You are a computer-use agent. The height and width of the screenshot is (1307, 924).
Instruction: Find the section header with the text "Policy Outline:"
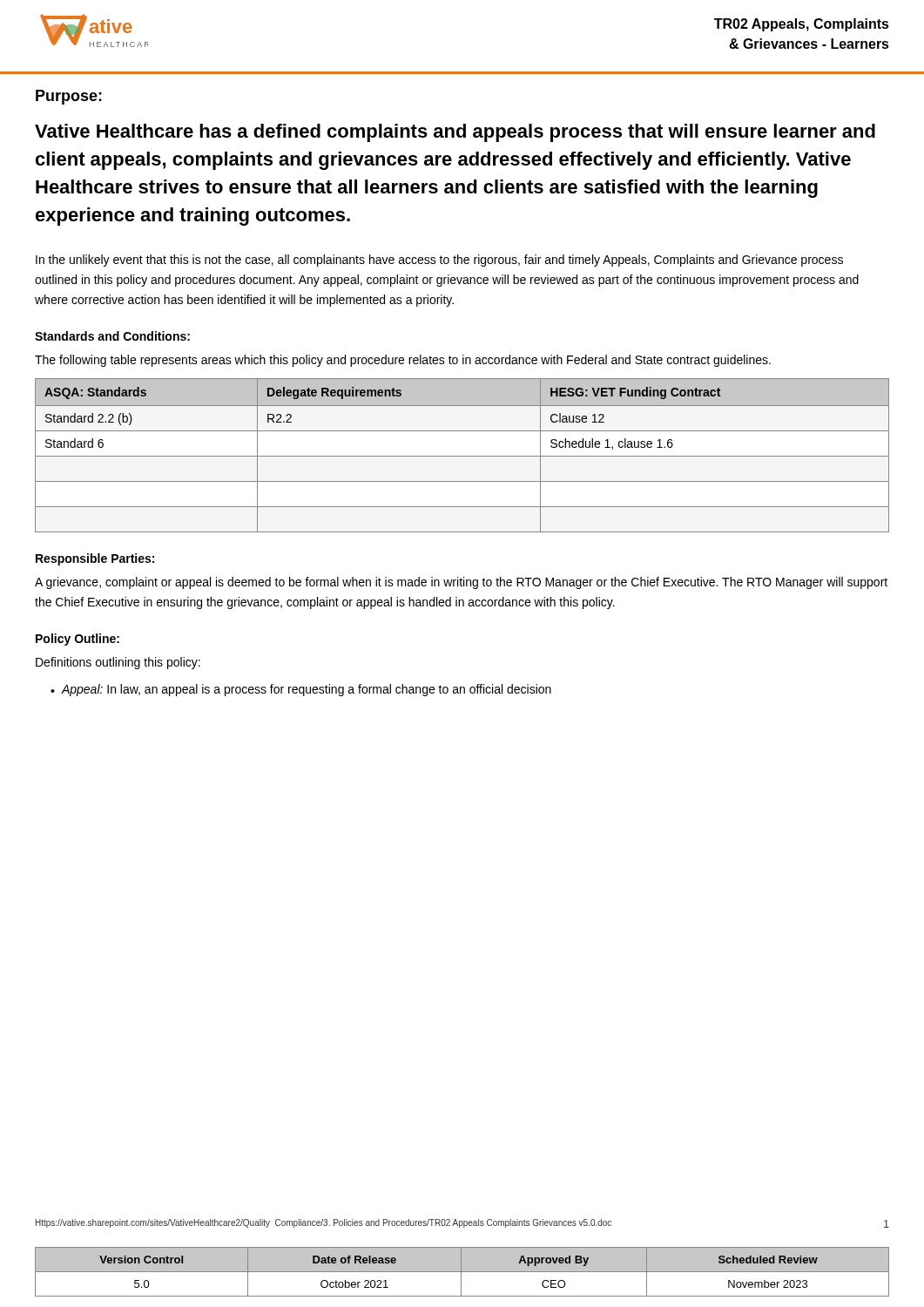tap(78, 639)
